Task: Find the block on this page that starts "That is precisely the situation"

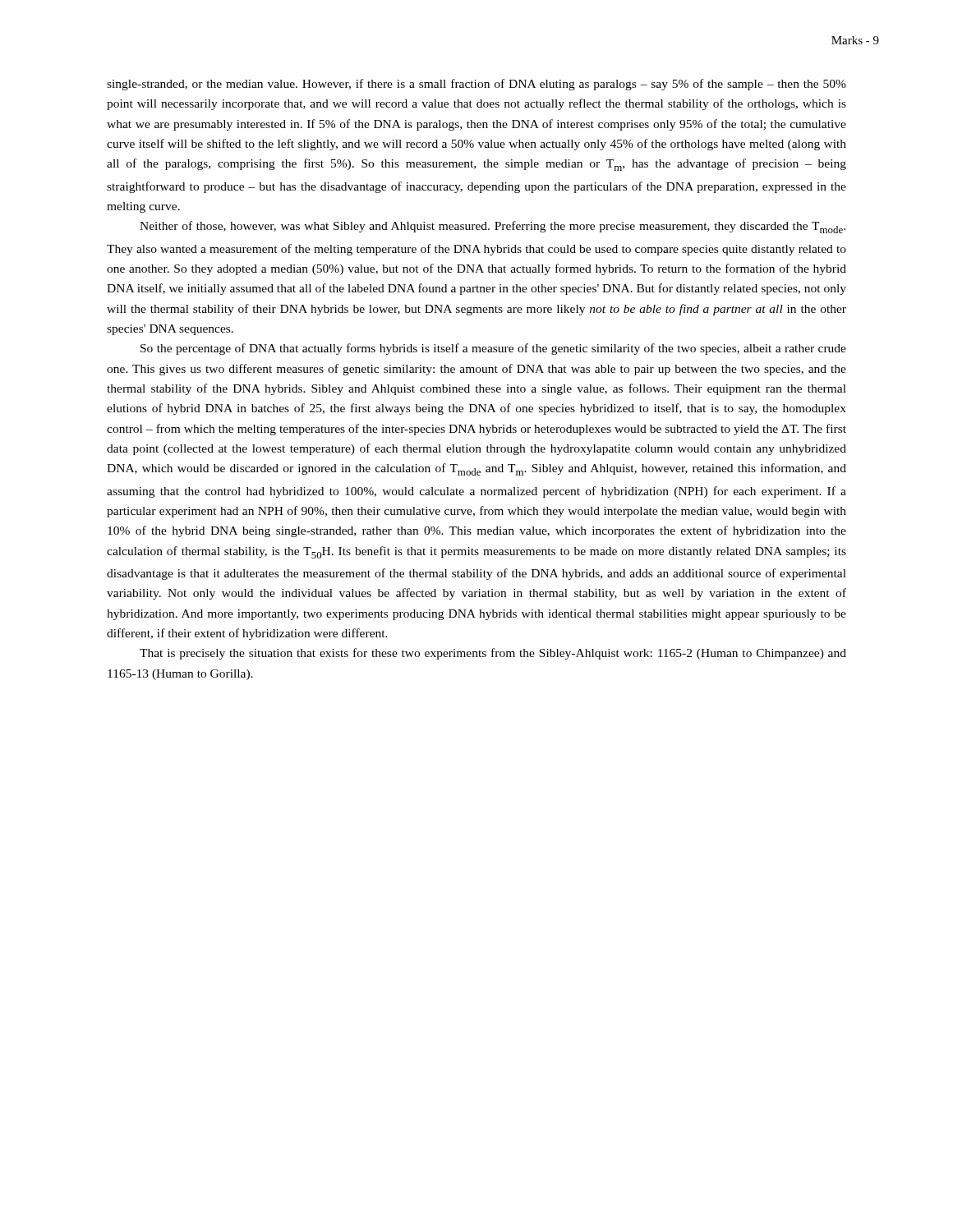Action: pos(476,663)
